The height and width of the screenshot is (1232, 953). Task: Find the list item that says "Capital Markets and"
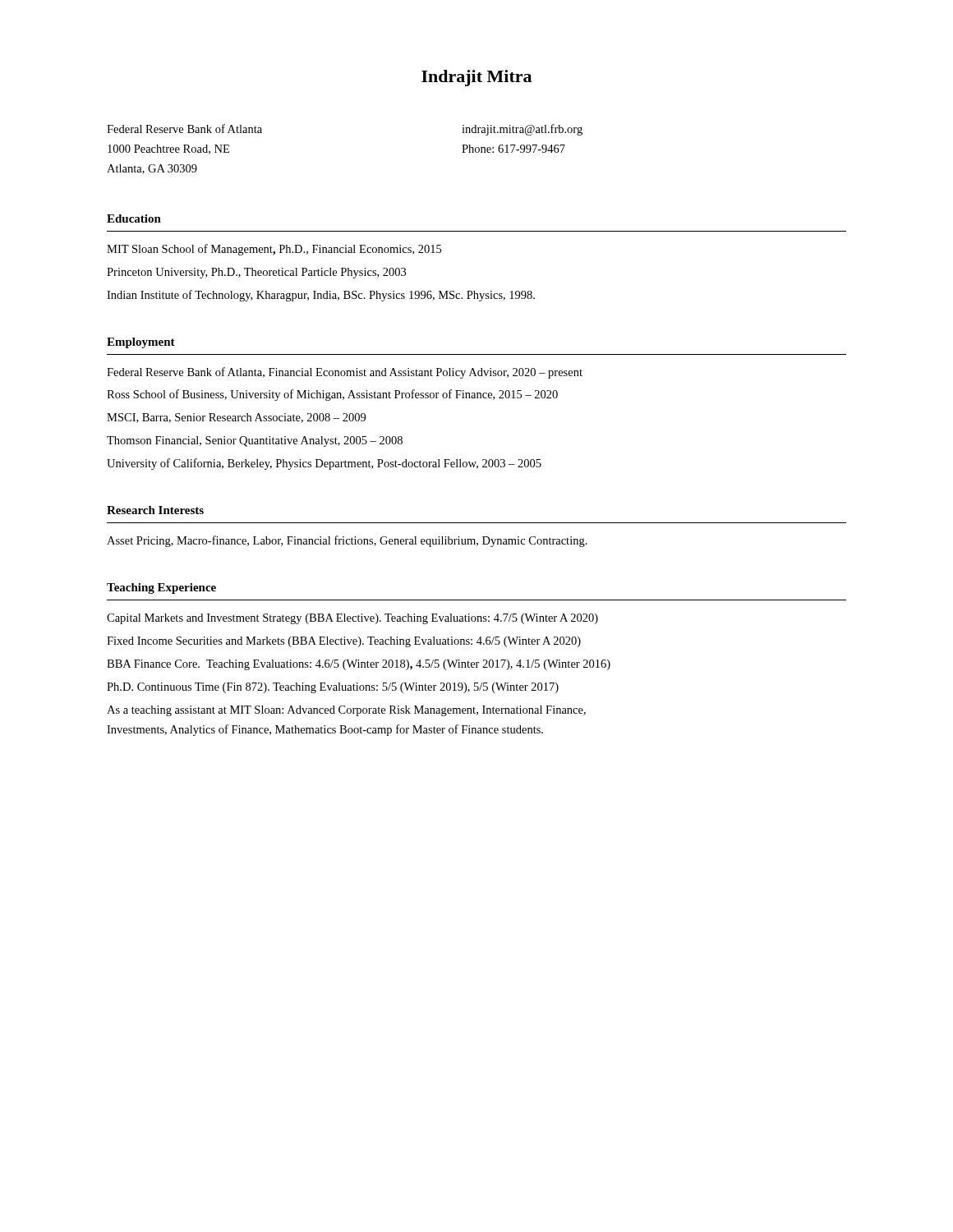[x=353, y=618]
